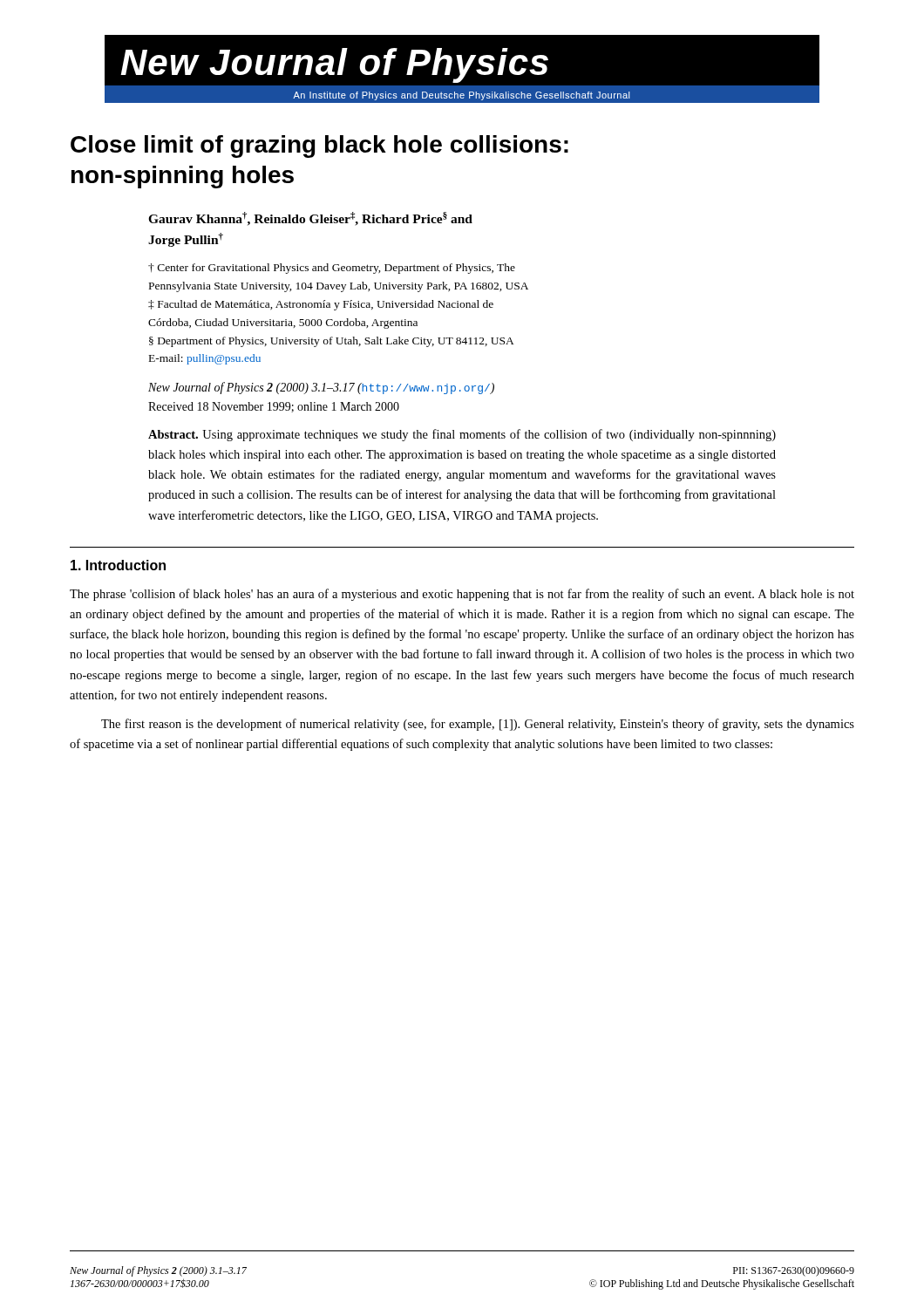Where is the passage that starts "The first reason is the development of numerical"?

462,734
